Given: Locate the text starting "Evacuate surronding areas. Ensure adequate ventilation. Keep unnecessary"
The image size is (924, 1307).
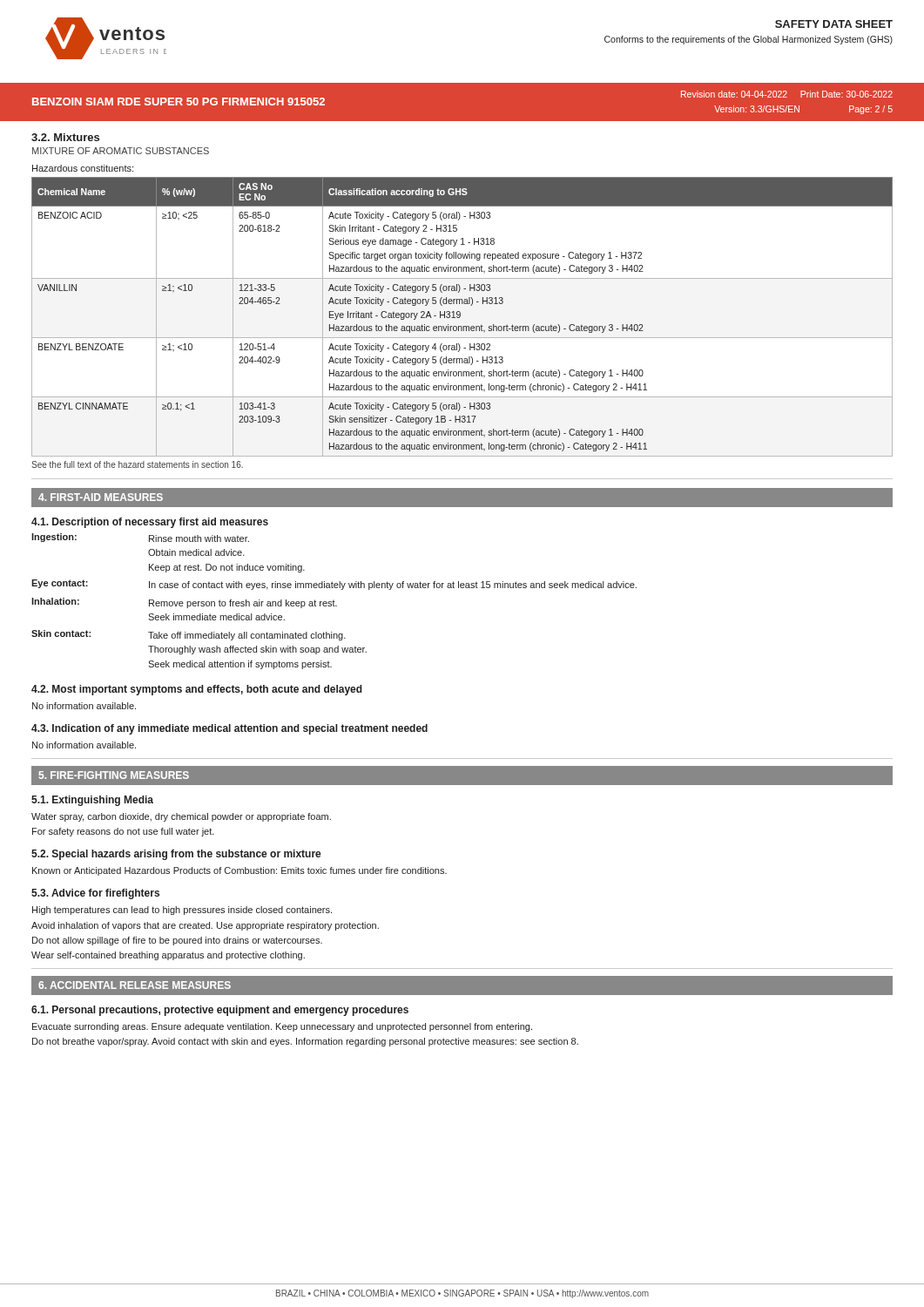Looking at the screenshot, I should point(305,1034).
